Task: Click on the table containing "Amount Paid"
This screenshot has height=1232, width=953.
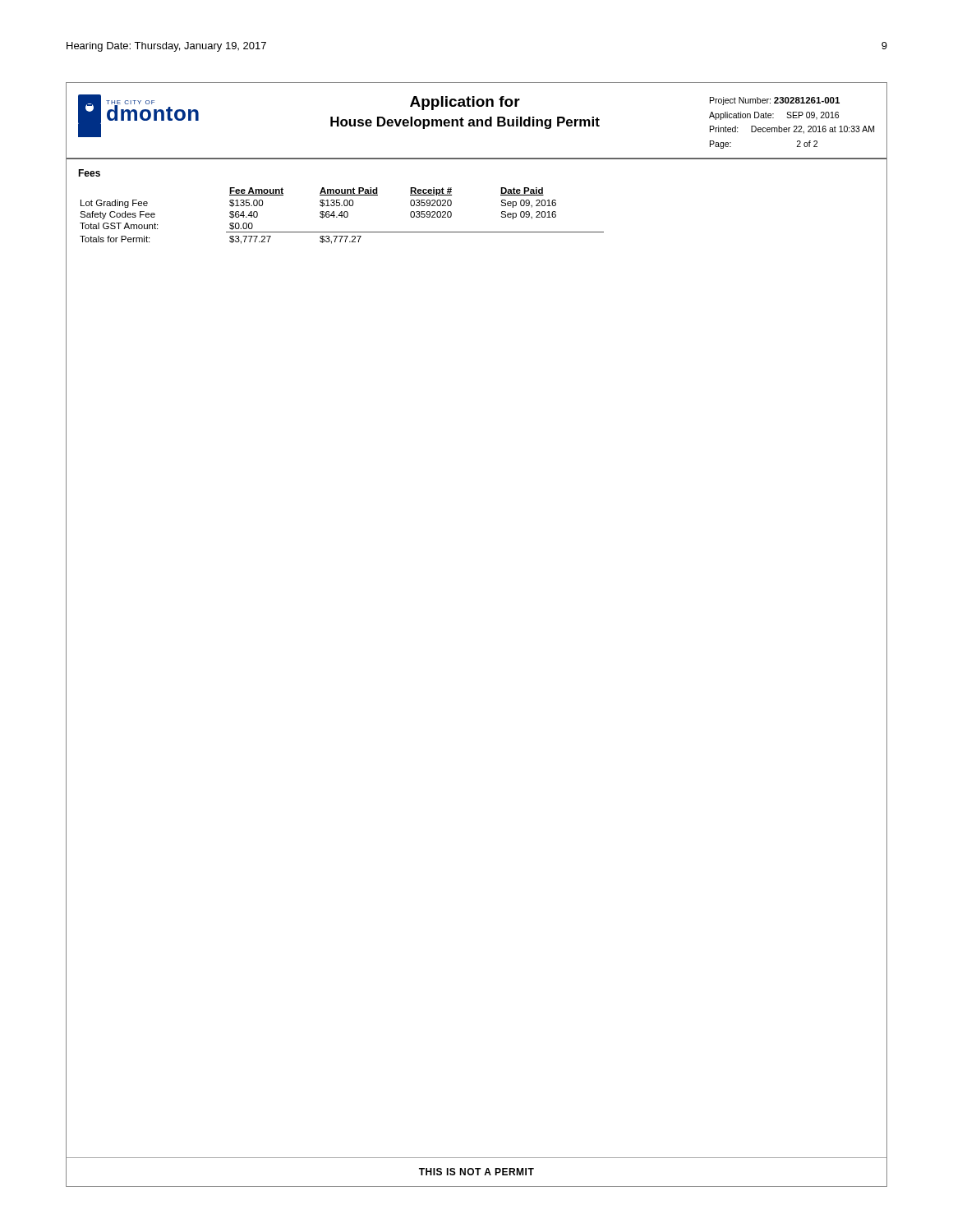Action: pyautogui.click(x=476, y=215)
